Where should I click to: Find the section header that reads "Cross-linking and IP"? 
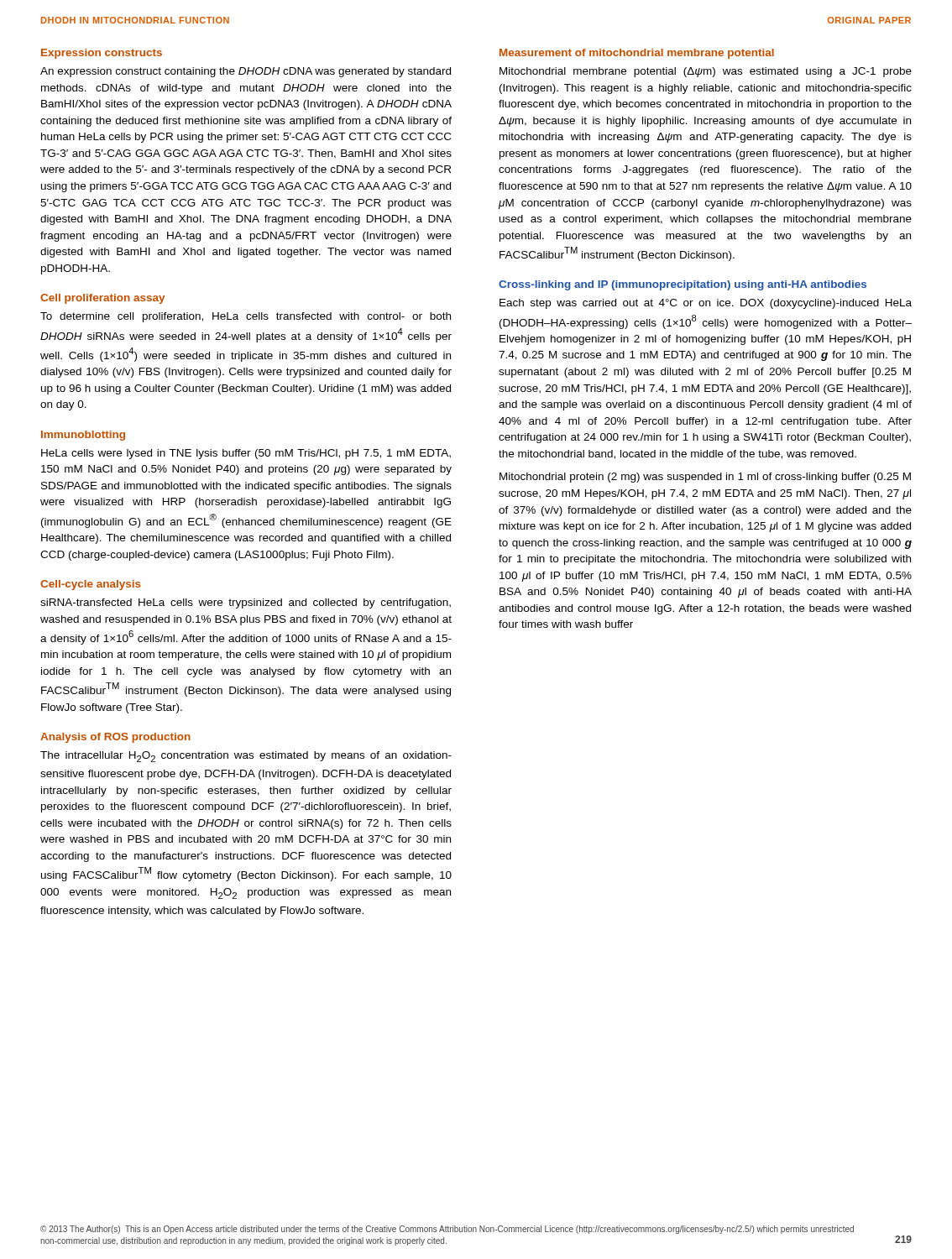683,284
